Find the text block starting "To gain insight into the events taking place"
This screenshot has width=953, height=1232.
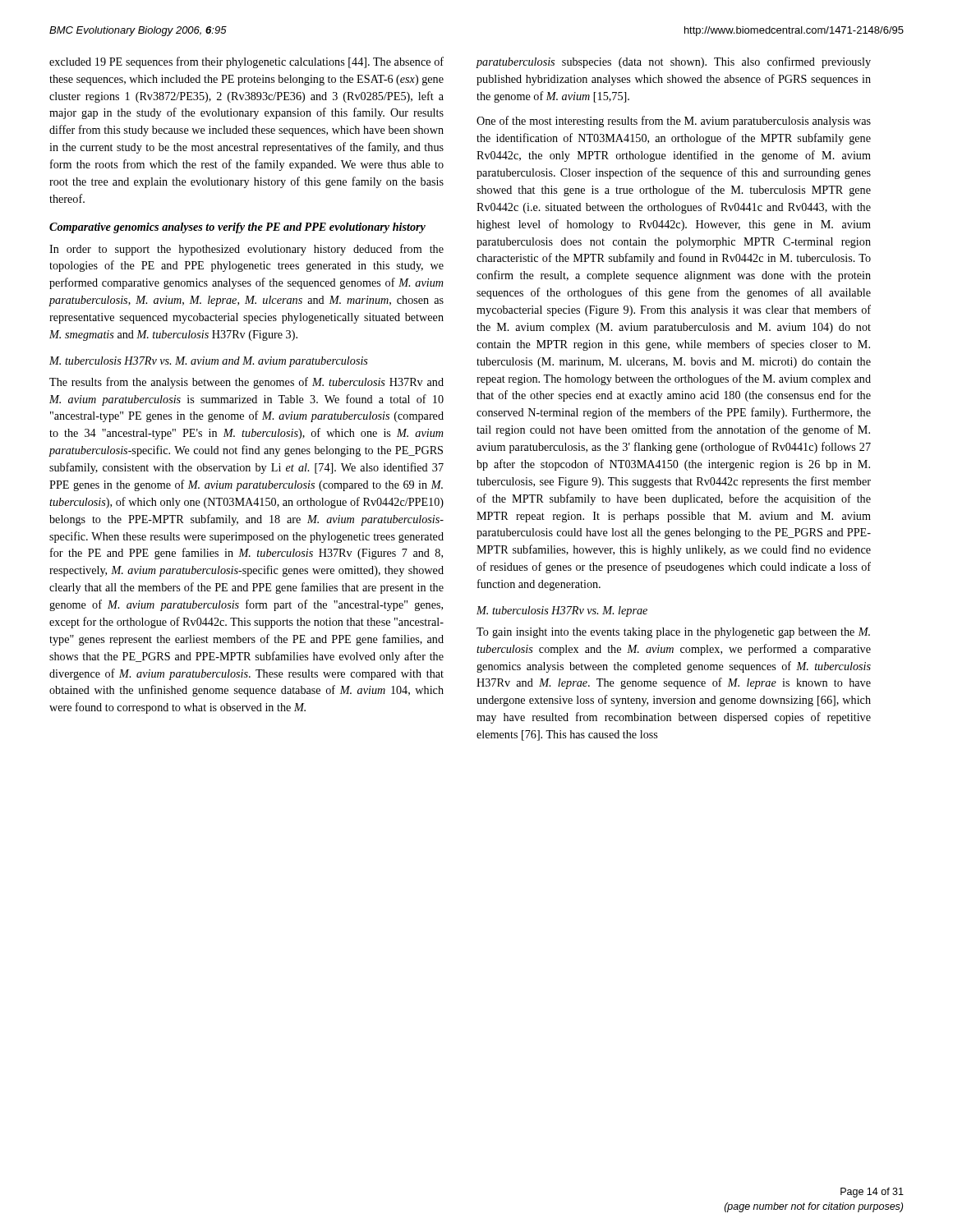[674, 683]
